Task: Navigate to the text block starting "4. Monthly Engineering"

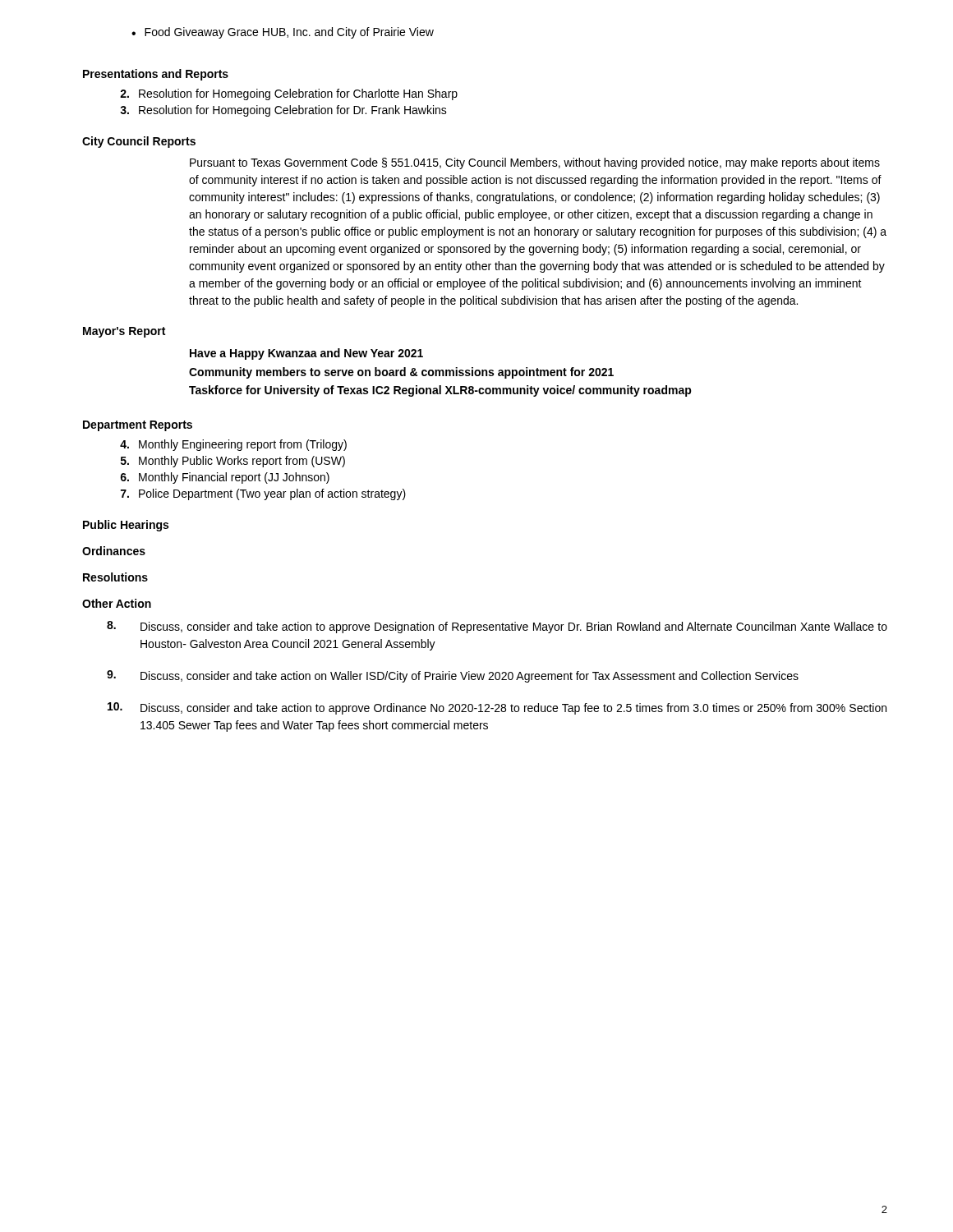Action: pyautogui.click(x=227, y=444)
